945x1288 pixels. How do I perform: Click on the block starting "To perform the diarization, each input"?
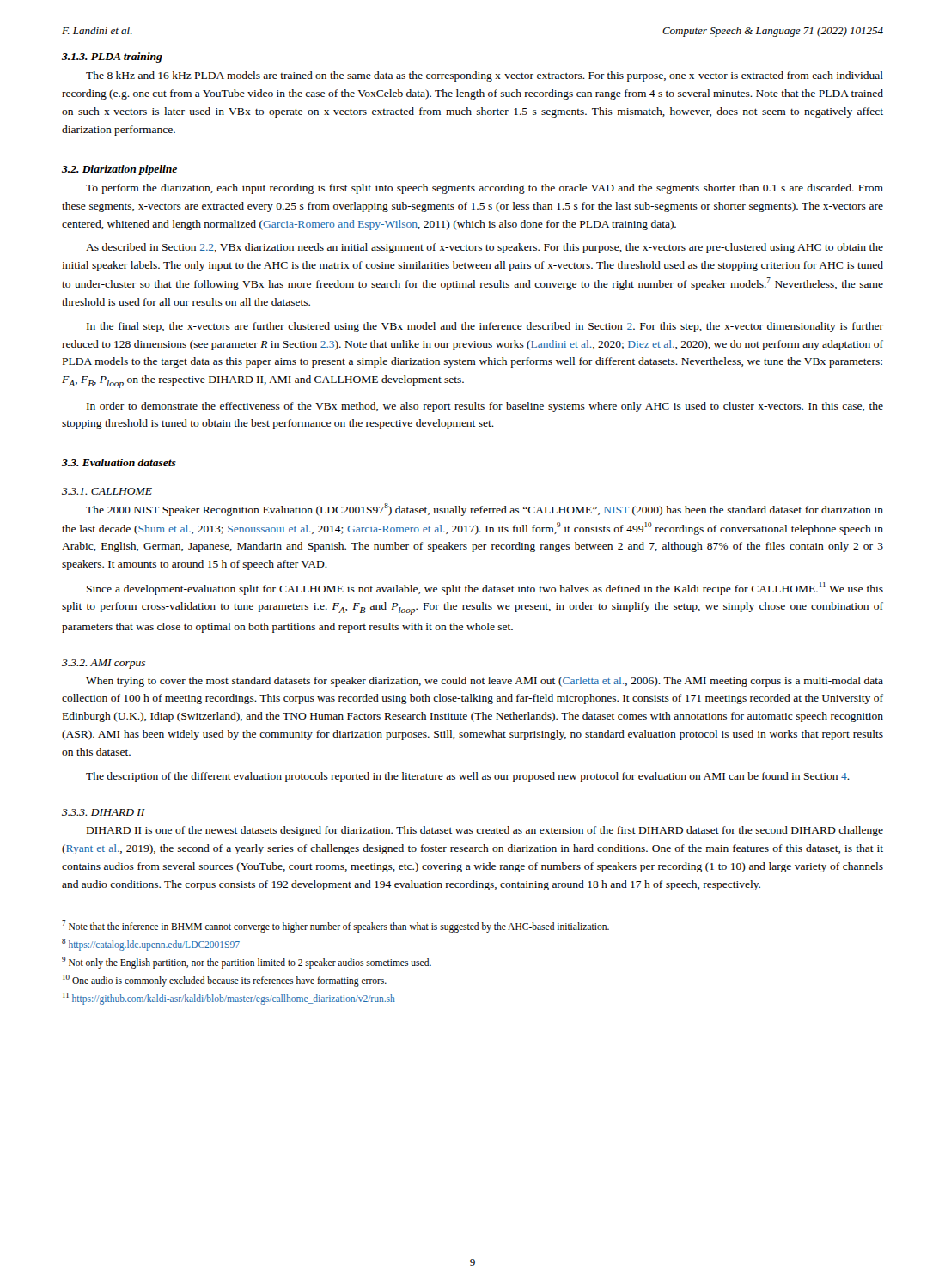click(x=485, y=189)
